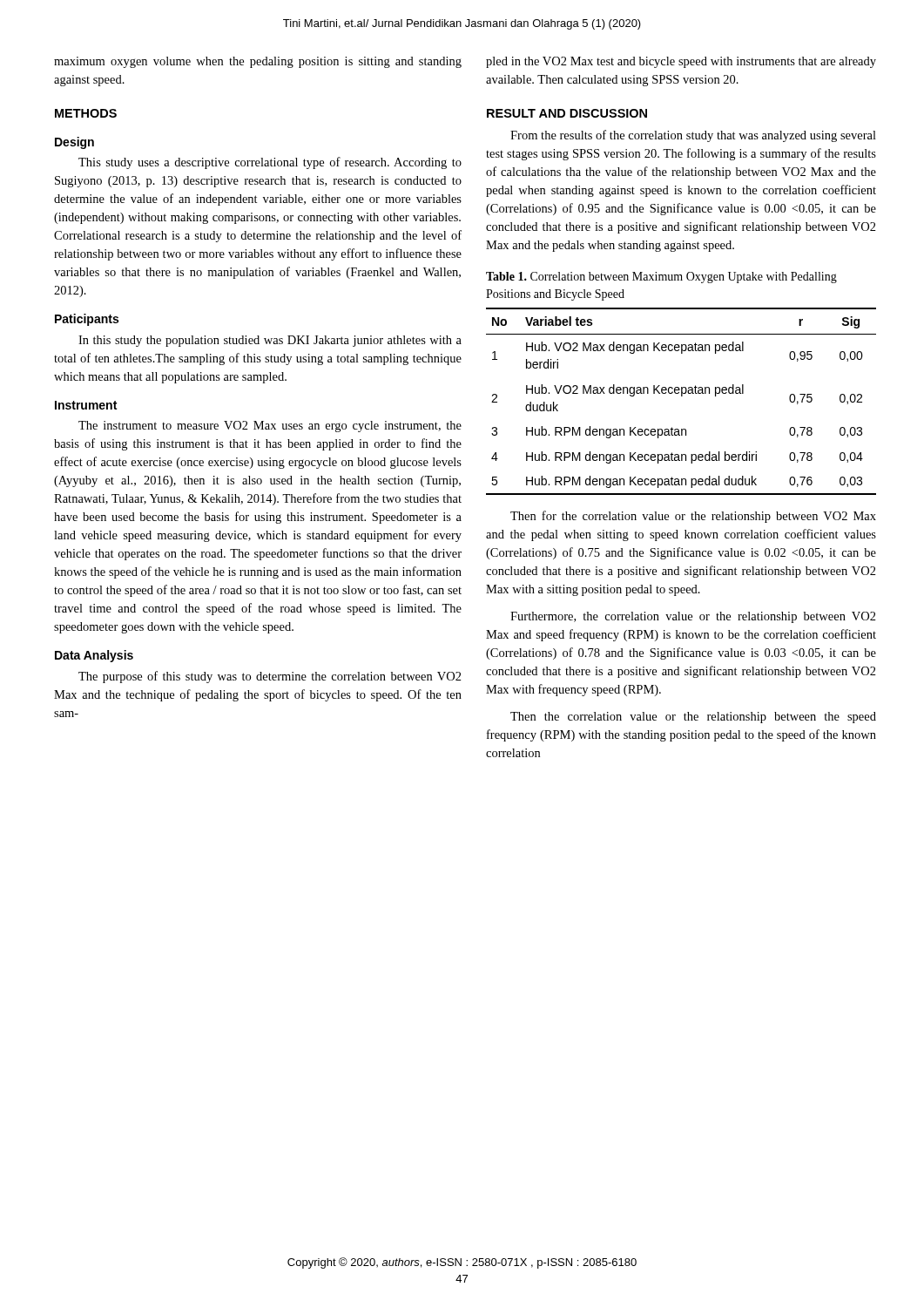Screen dimensions: 1307x924
Task: Locate the region starting "The purpose of this"
Action: pyautogui.click(x=258, y=695)
